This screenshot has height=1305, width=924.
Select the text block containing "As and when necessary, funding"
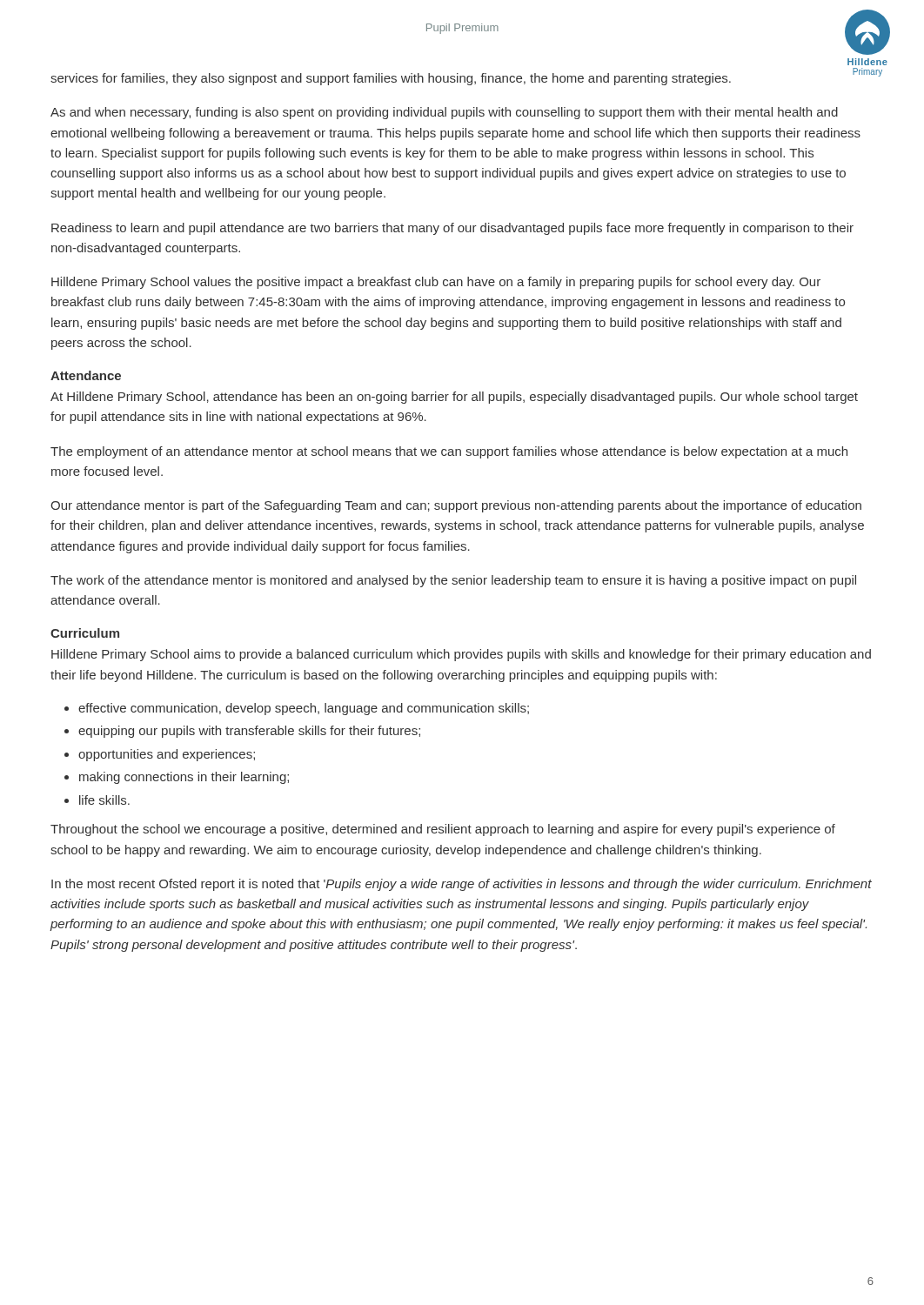tap(456, 152)
